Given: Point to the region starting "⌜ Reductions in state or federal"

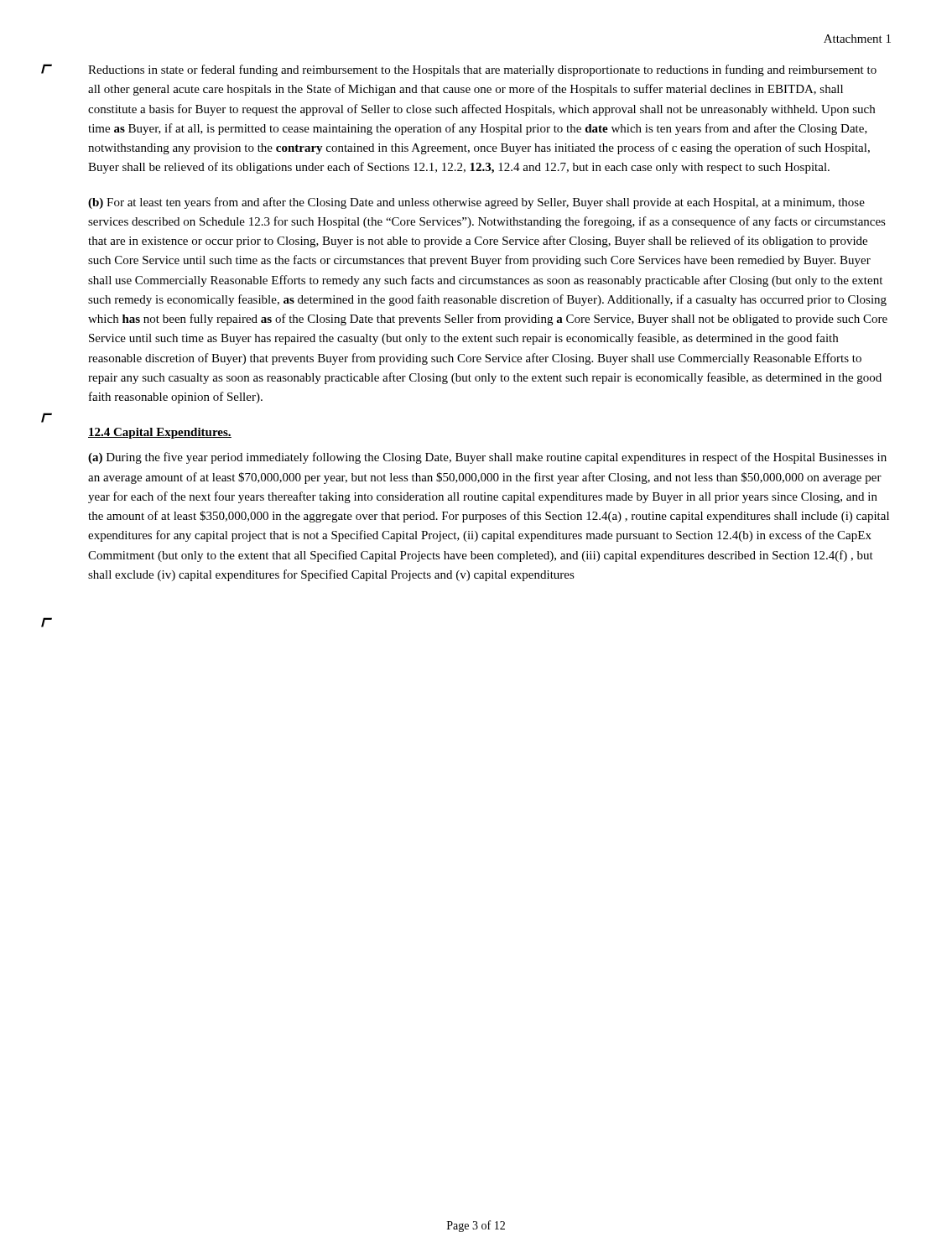Looking at the screenshot, I should [x=482, y=117].
